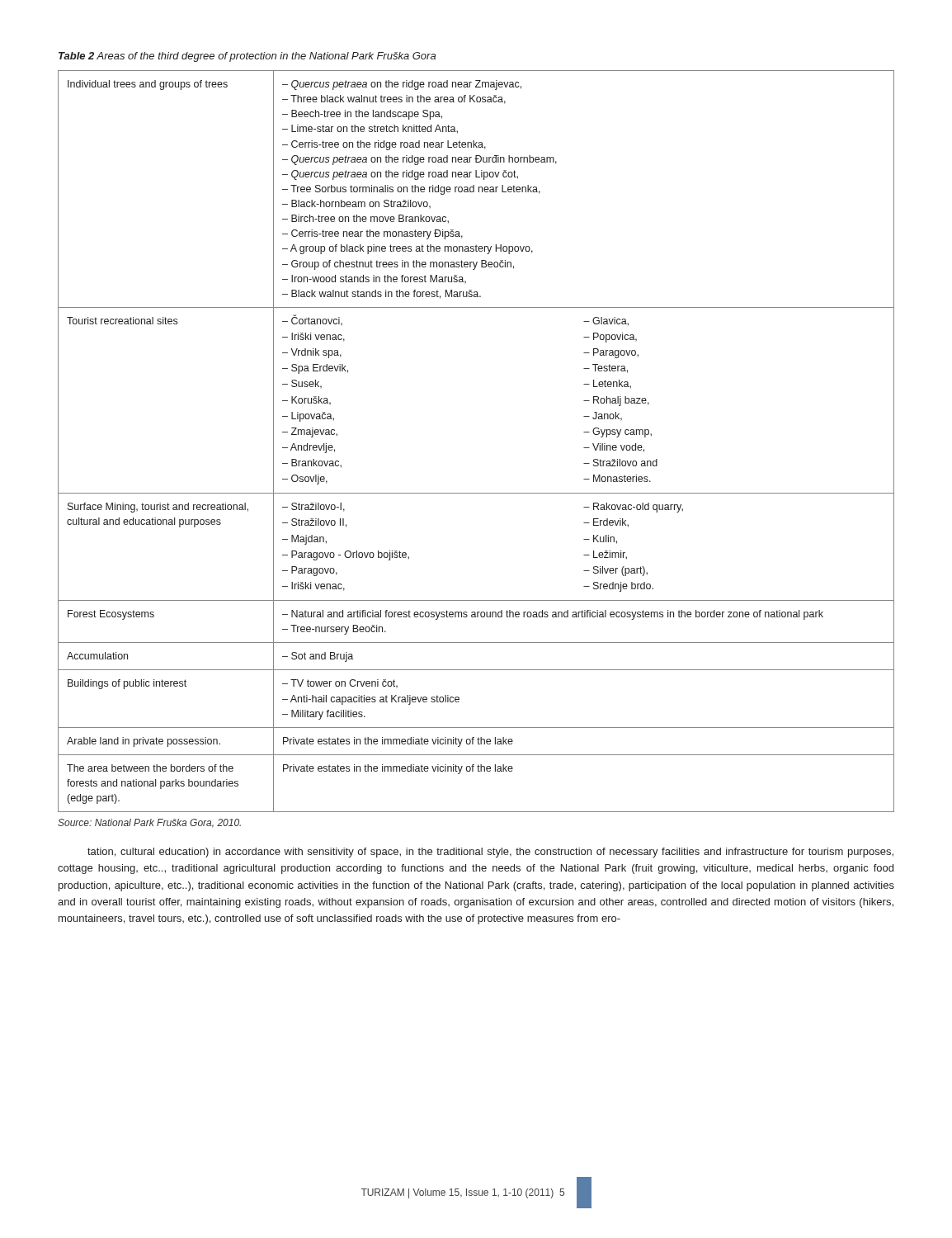Viewport: 952px width, 1238px height.
Task: Find the text block starting "Source: National Park Fruška Gora, 2010."
Action: [150, 823]
